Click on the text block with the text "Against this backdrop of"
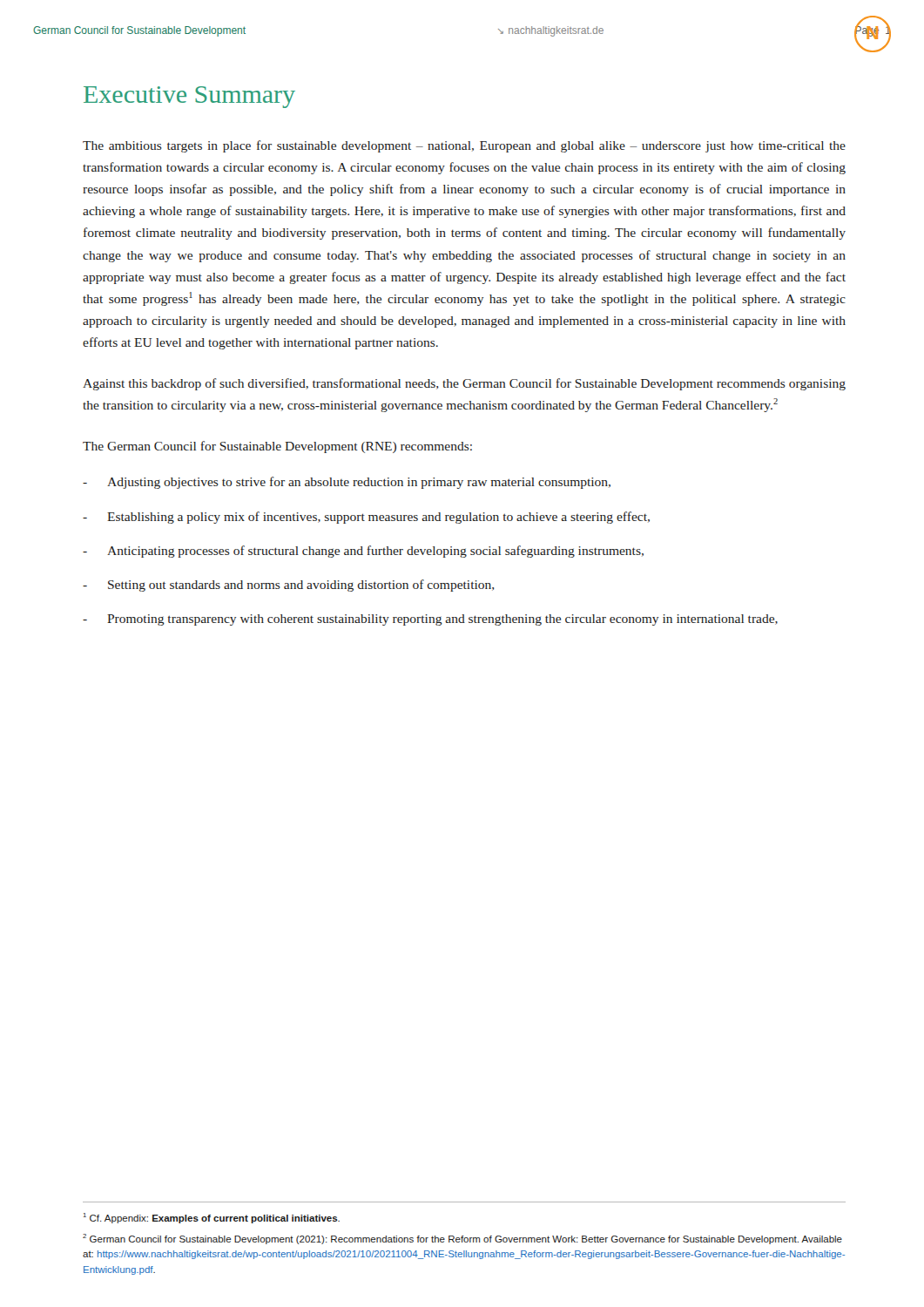 (464, 394)
